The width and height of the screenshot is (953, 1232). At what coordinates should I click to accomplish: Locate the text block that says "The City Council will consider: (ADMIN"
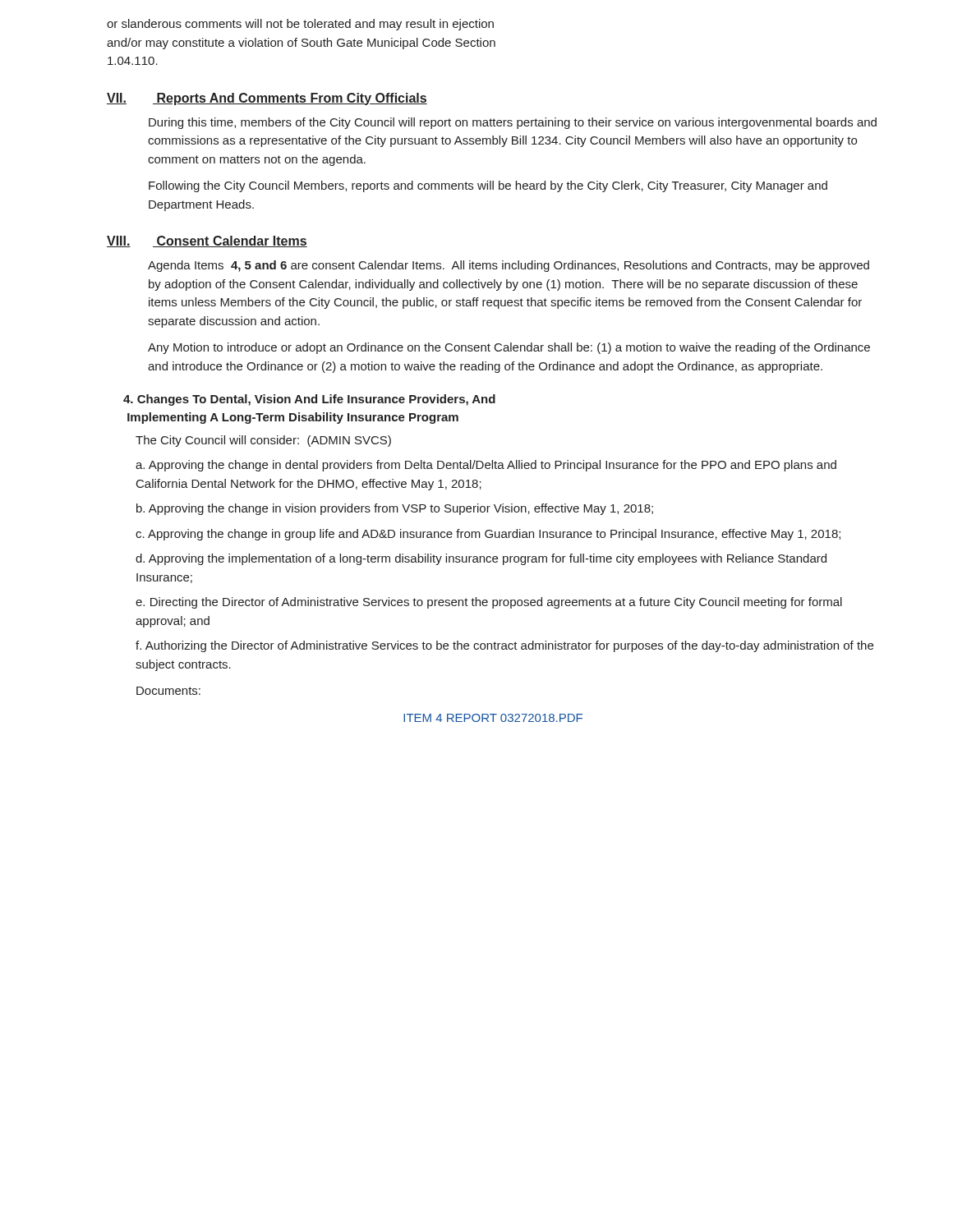pos(264,439)
